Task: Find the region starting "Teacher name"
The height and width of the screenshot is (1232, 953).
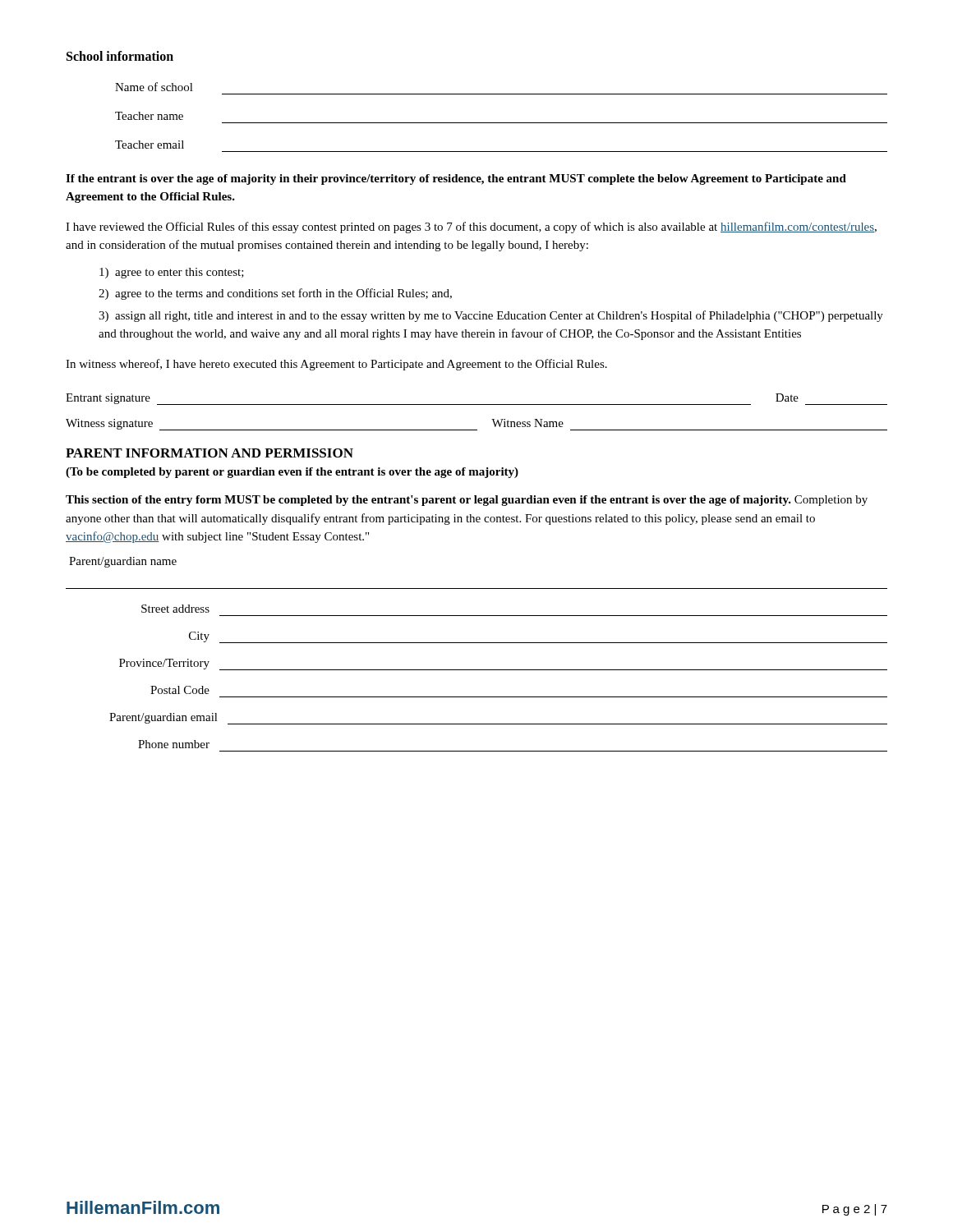Action: pos(501,115)
